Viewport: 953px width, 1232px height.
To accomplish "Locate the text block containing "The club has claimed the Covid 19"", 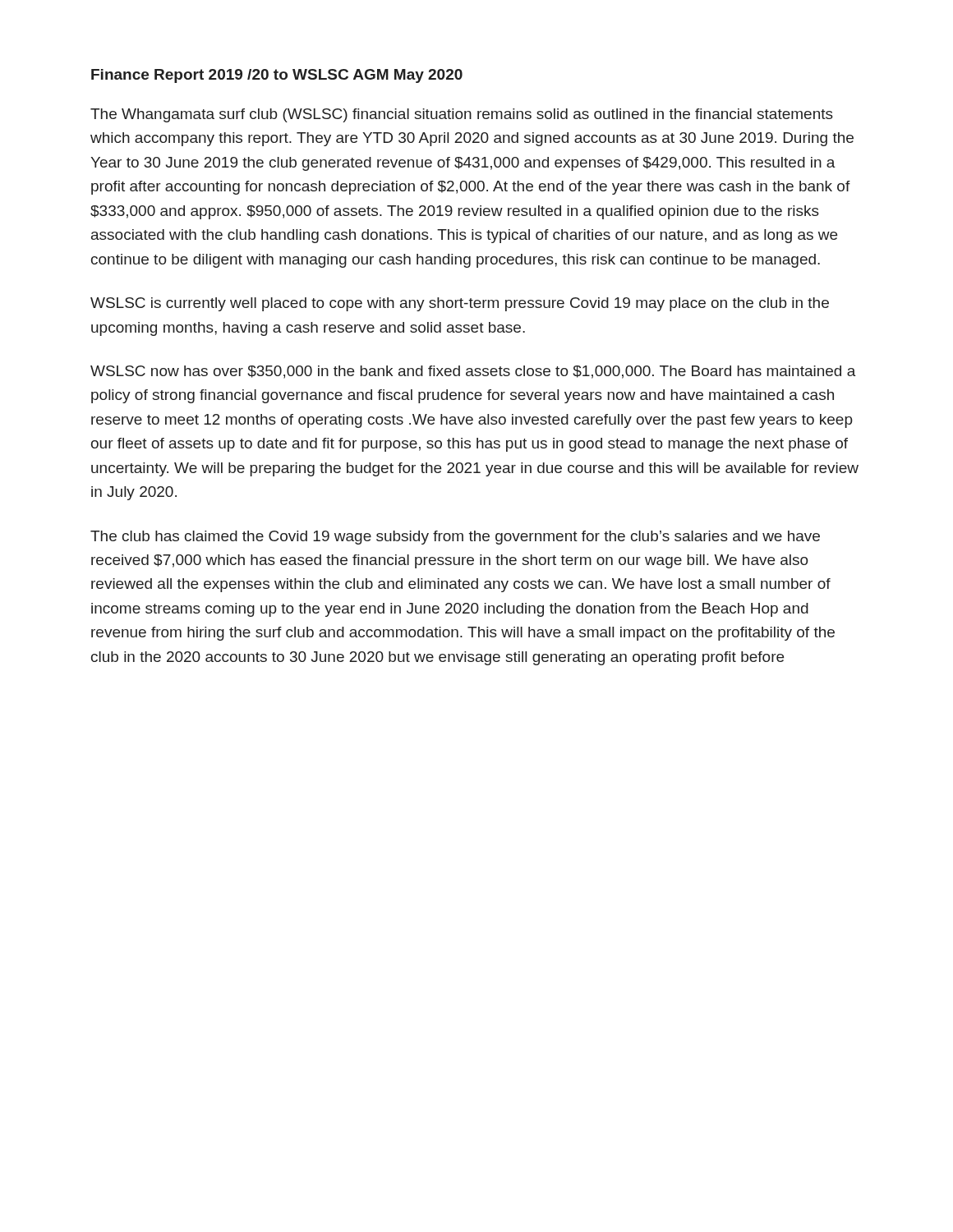I will [x=463, y=596].
